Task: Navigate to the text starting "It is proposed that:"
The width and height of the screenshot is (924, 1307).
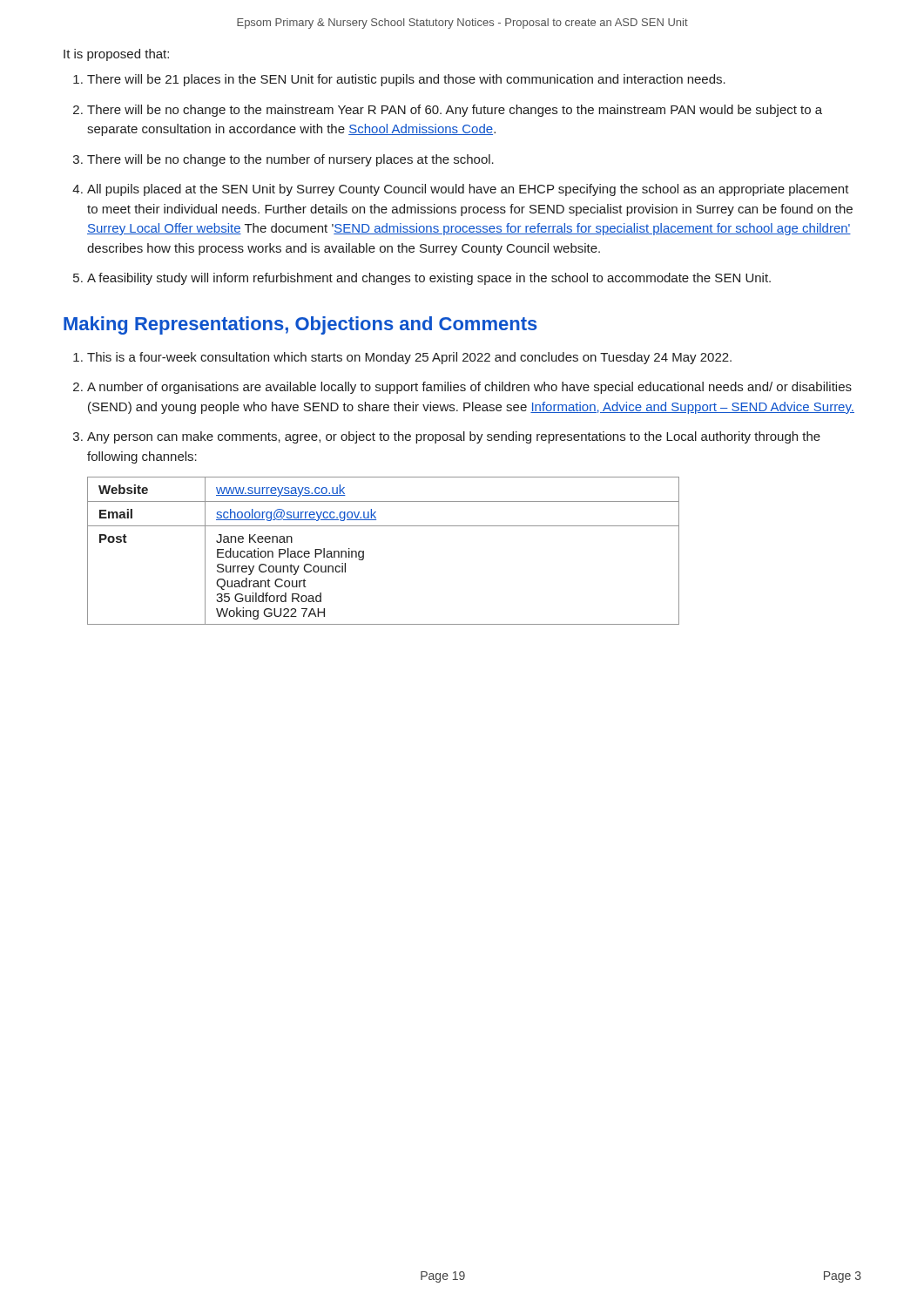Action: pyautogui.click(x=116, y=54)
